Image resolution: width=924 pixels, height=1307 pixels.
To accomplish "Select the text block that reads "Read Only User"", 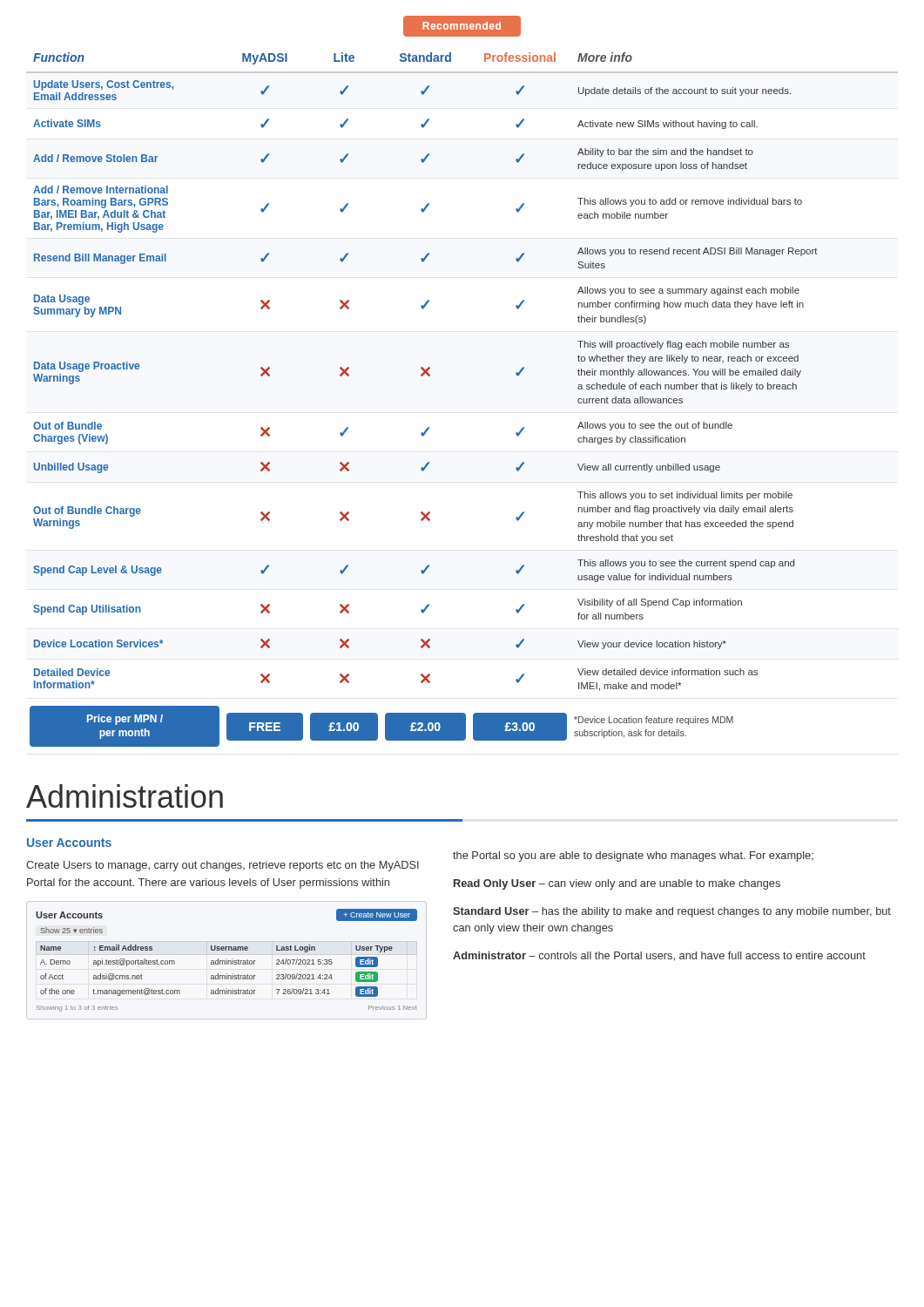I will (675, 883).
